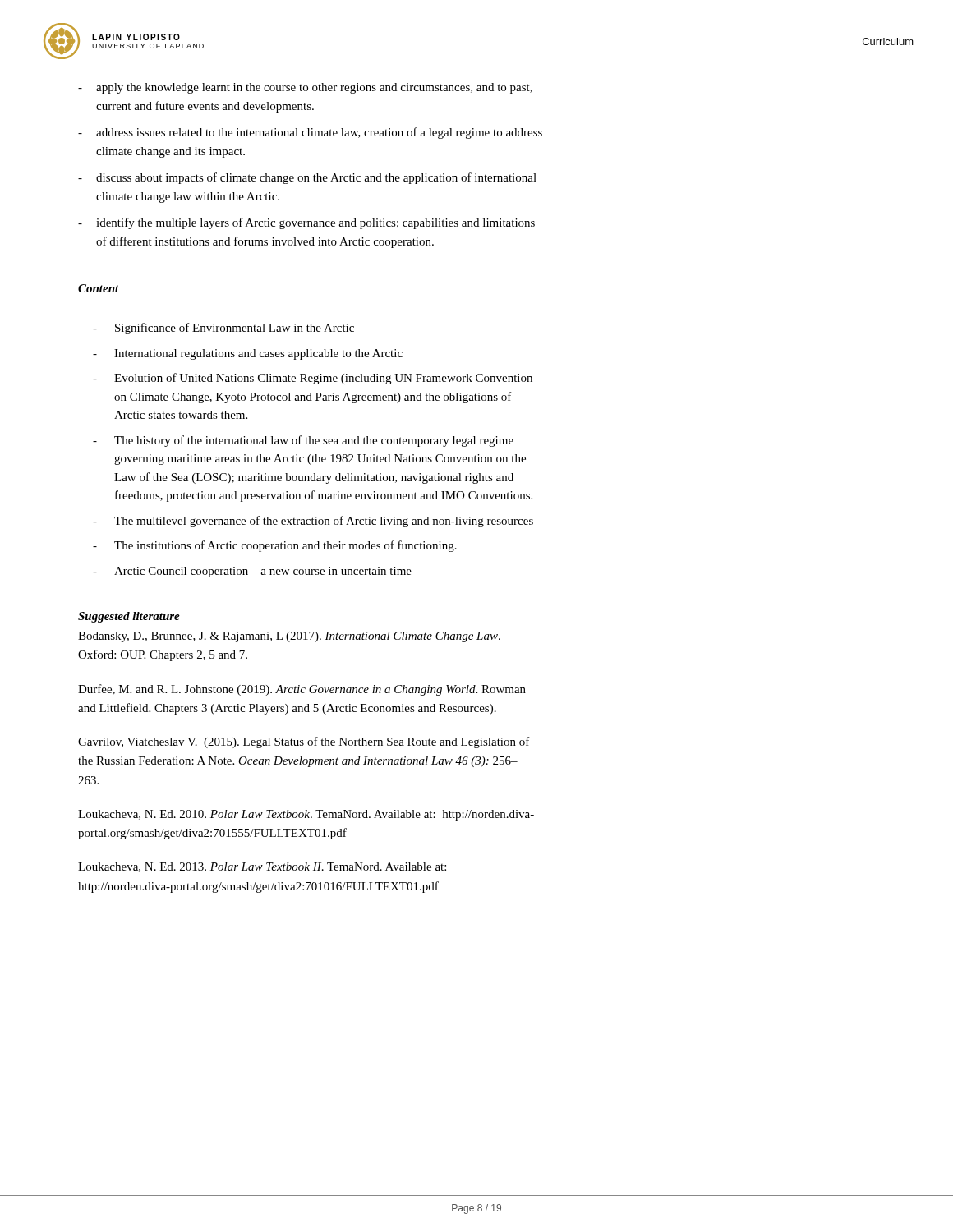Viewport: 953px width, 1232px height.
Task: Select the passage starting "- address issues related to the"
Action: [483, 142]
